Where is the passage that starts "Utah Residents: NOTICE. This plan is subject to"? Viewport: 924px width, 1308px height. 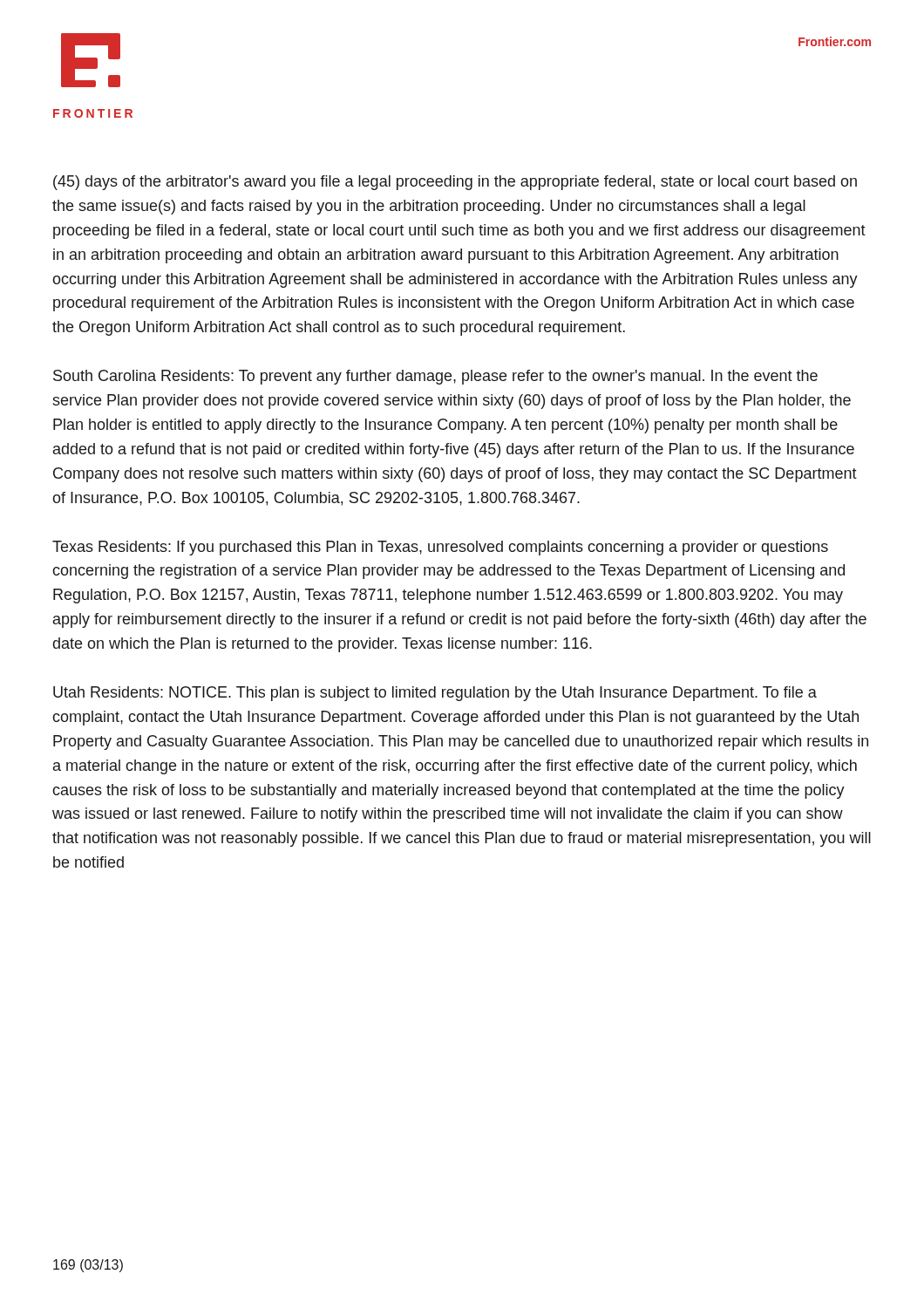[x=462, y=778]
